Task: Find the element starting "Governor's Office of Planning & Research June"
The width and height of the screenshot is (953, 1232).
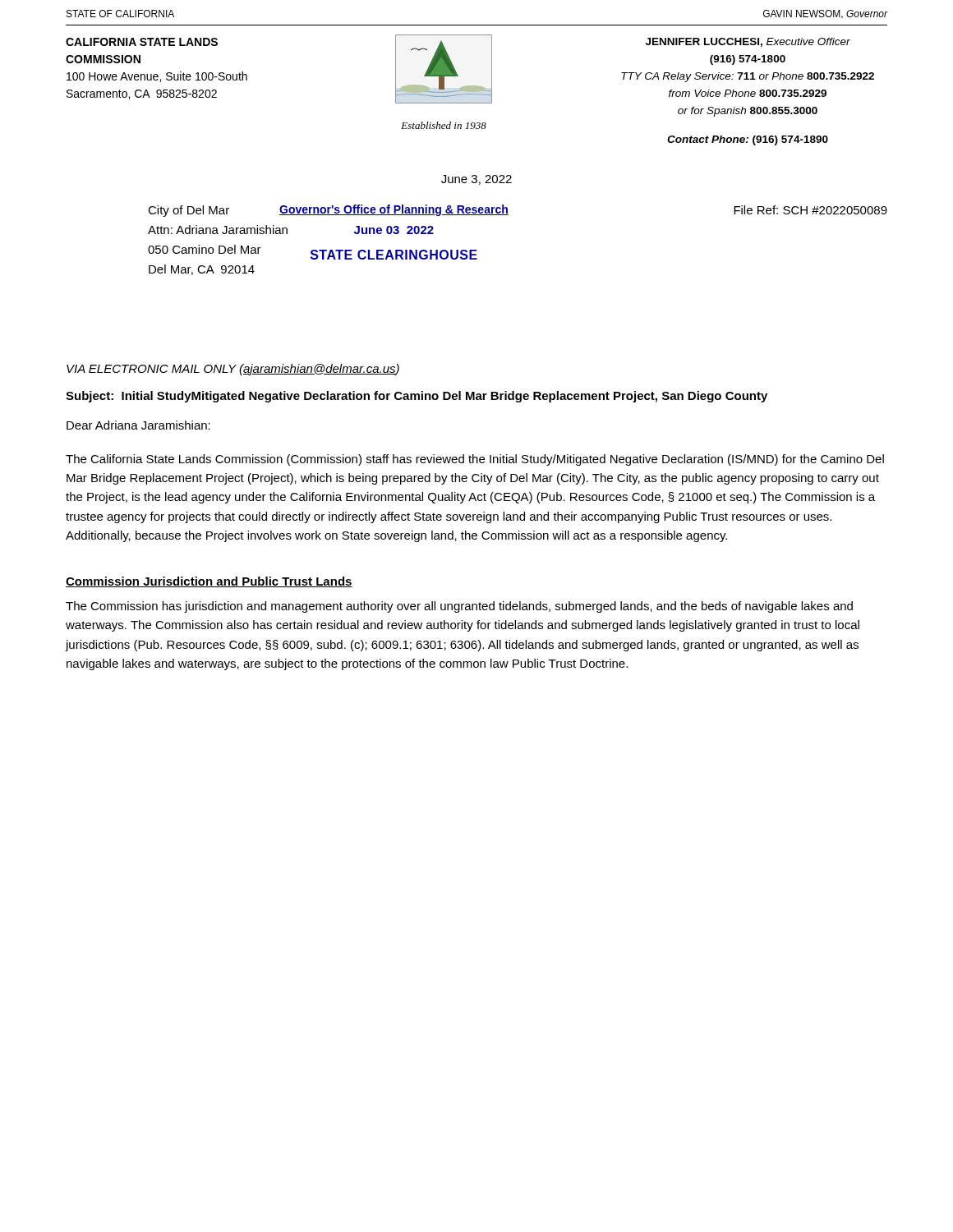Action: pos(394,233)
